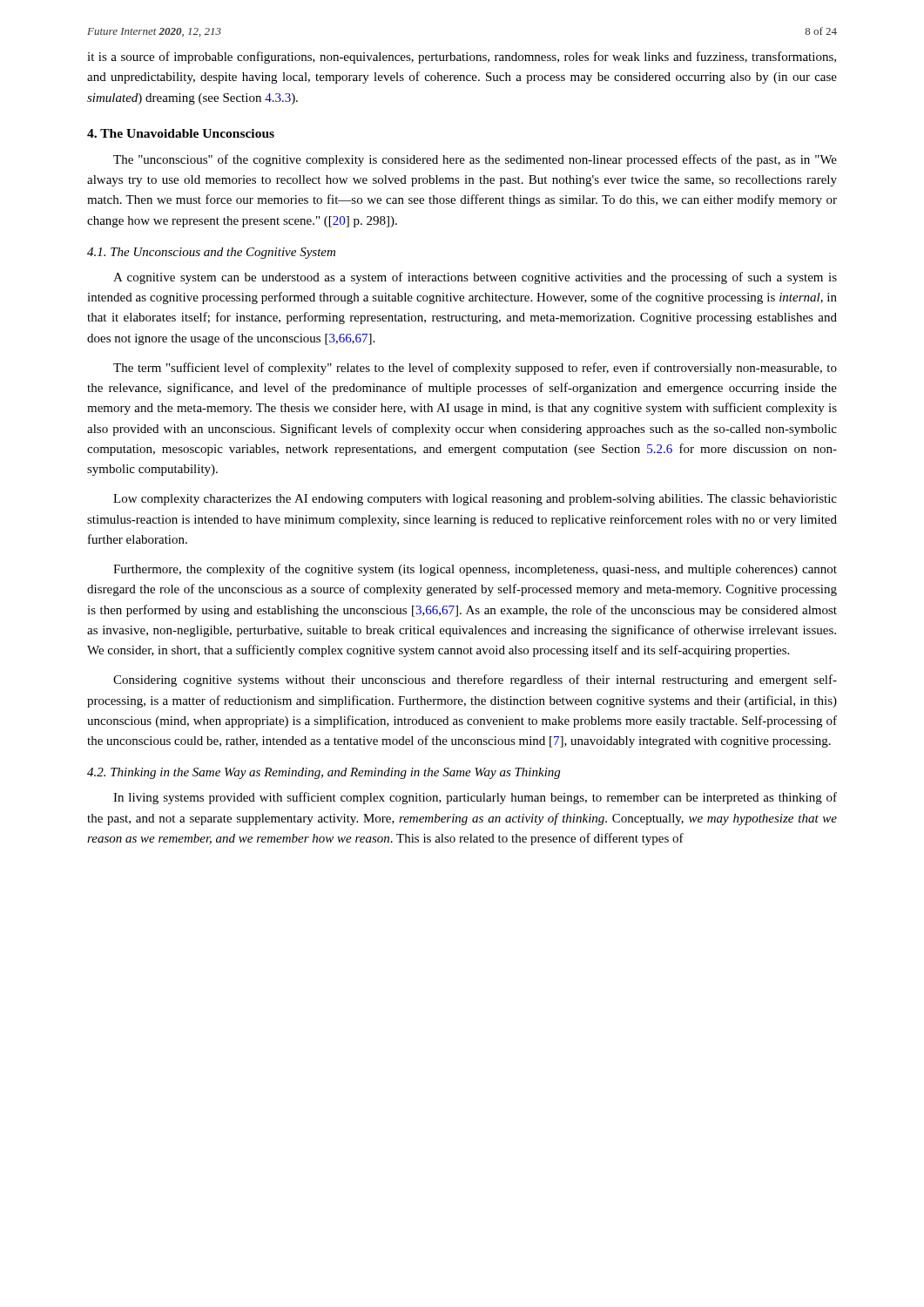Locate the text starting "4.1. The Unconscious"
The image size is (924, 1307).
click(x=212, y=252)
